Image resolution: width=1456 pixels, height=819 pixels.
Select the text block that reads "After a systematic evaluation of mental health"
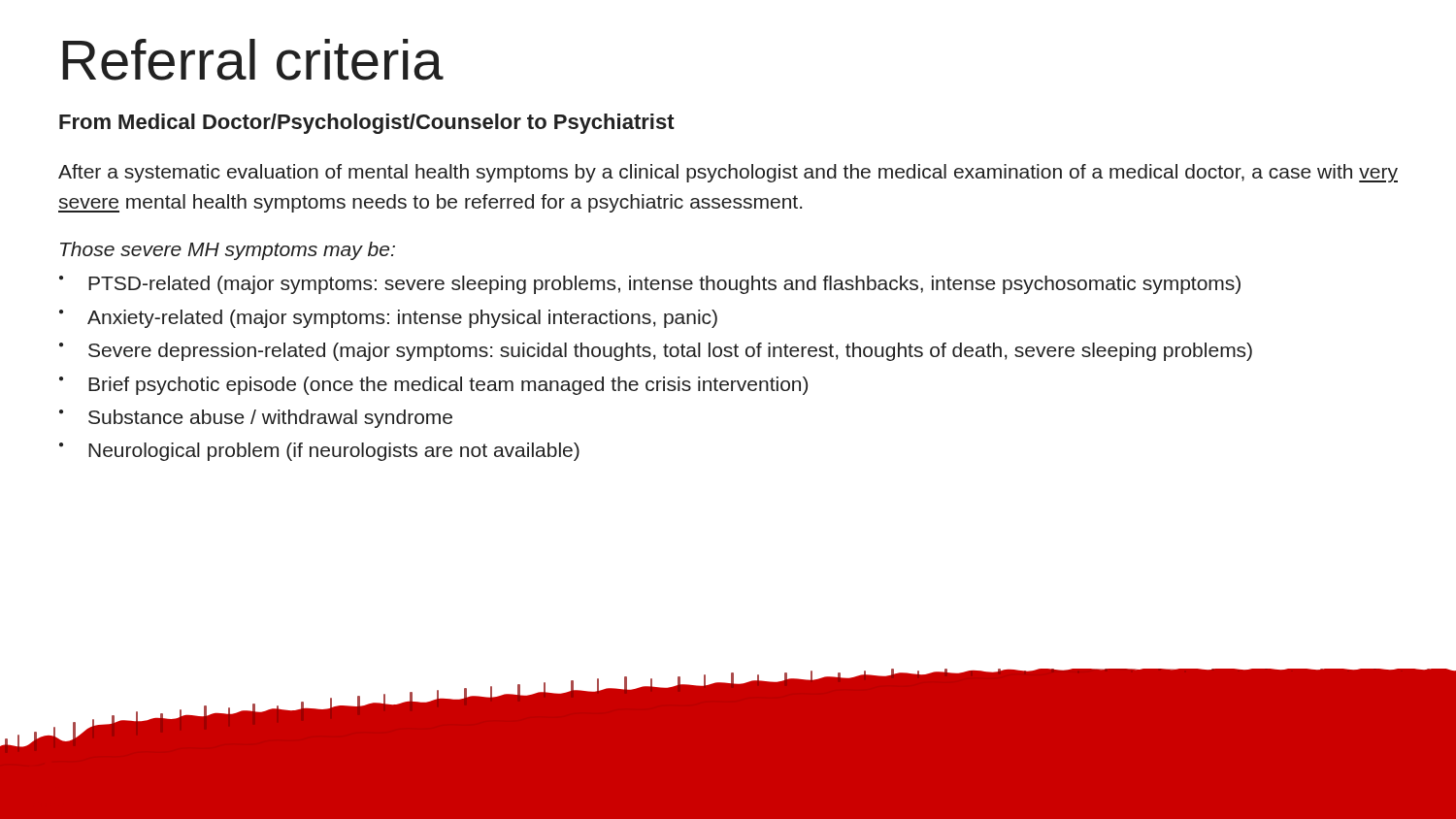tap(728, 187)
